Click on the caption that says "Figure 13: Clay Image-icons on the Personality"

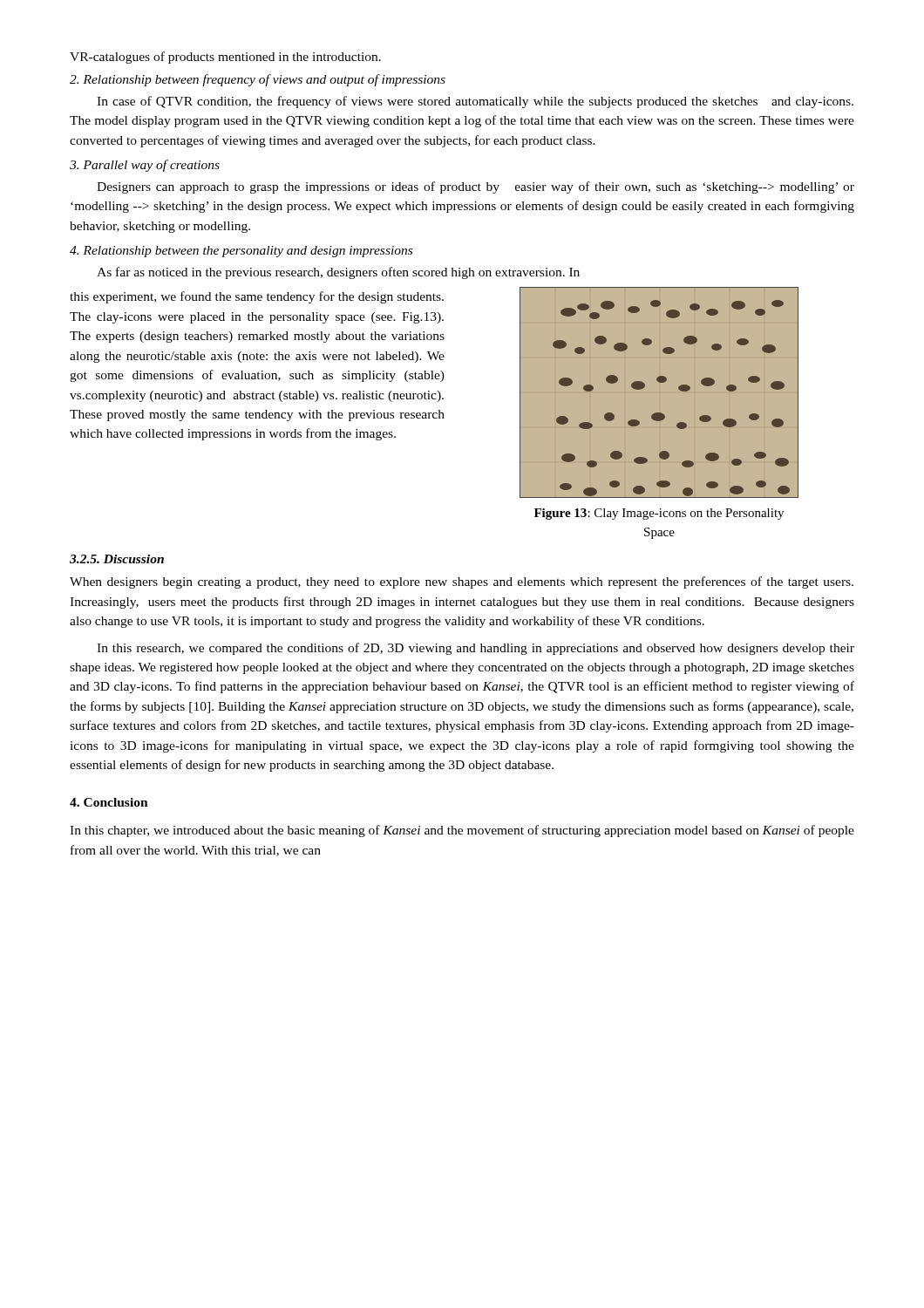tap(659, 522)
